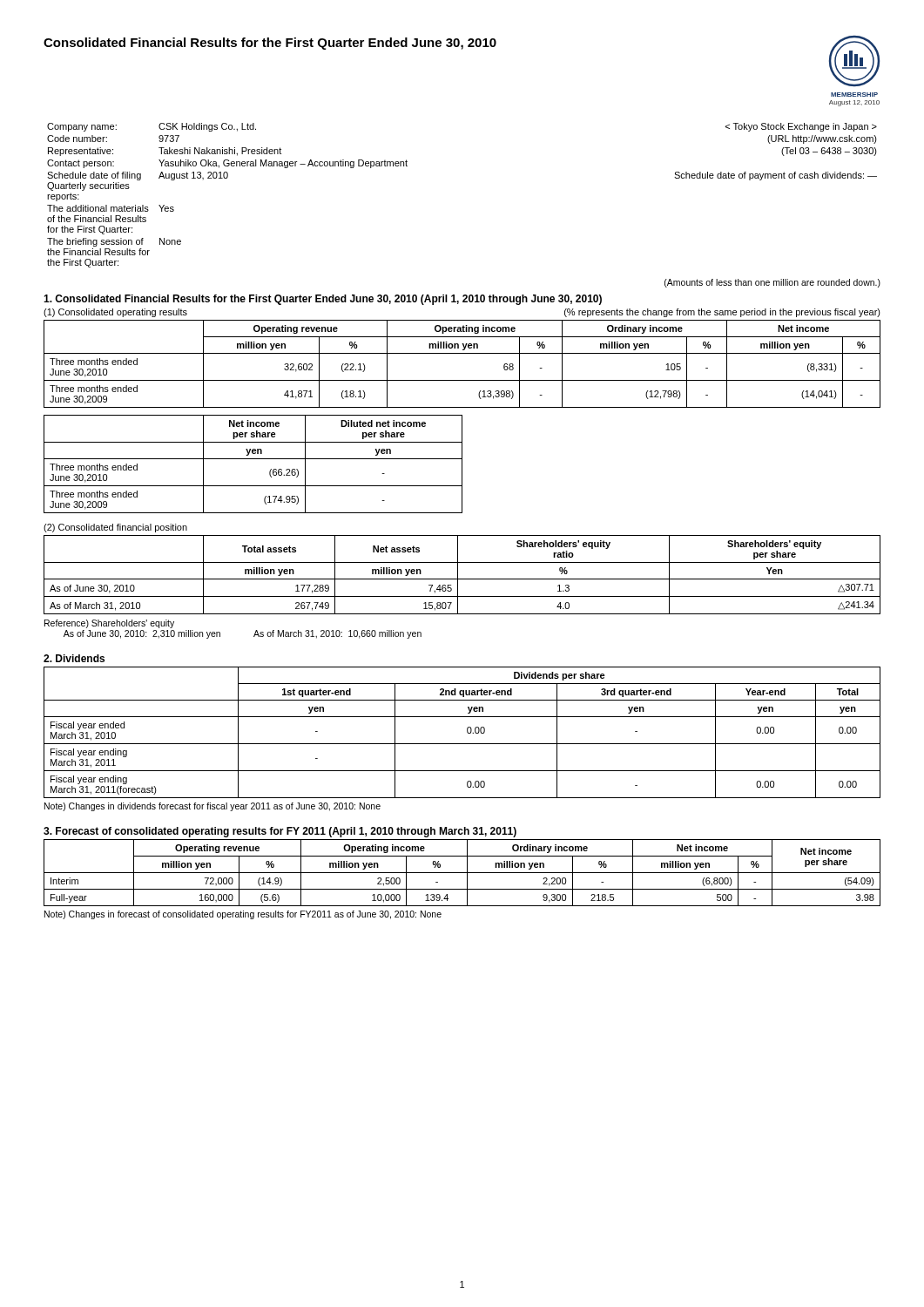Screen dimensions: 1307x924
Task: Point to the section header beginning "3. Forecast of consolidated operating results for FY"
Action: pos(280,831)
